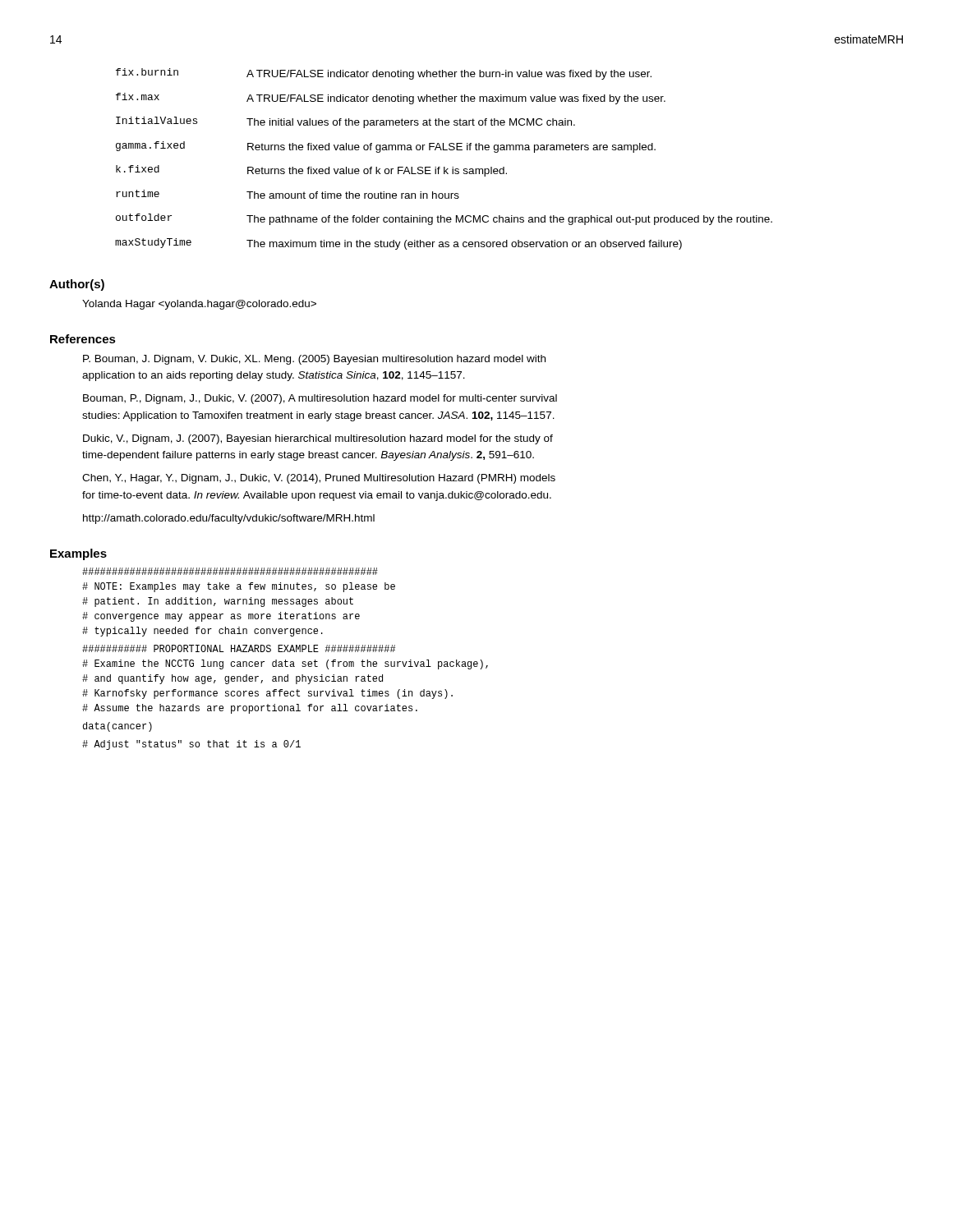The image size is (953, 1232).
Task: Click on the text block starting "k.fixed Returns the fixed value of k or"
Action: pyautogui.click(x=509, y=171)
